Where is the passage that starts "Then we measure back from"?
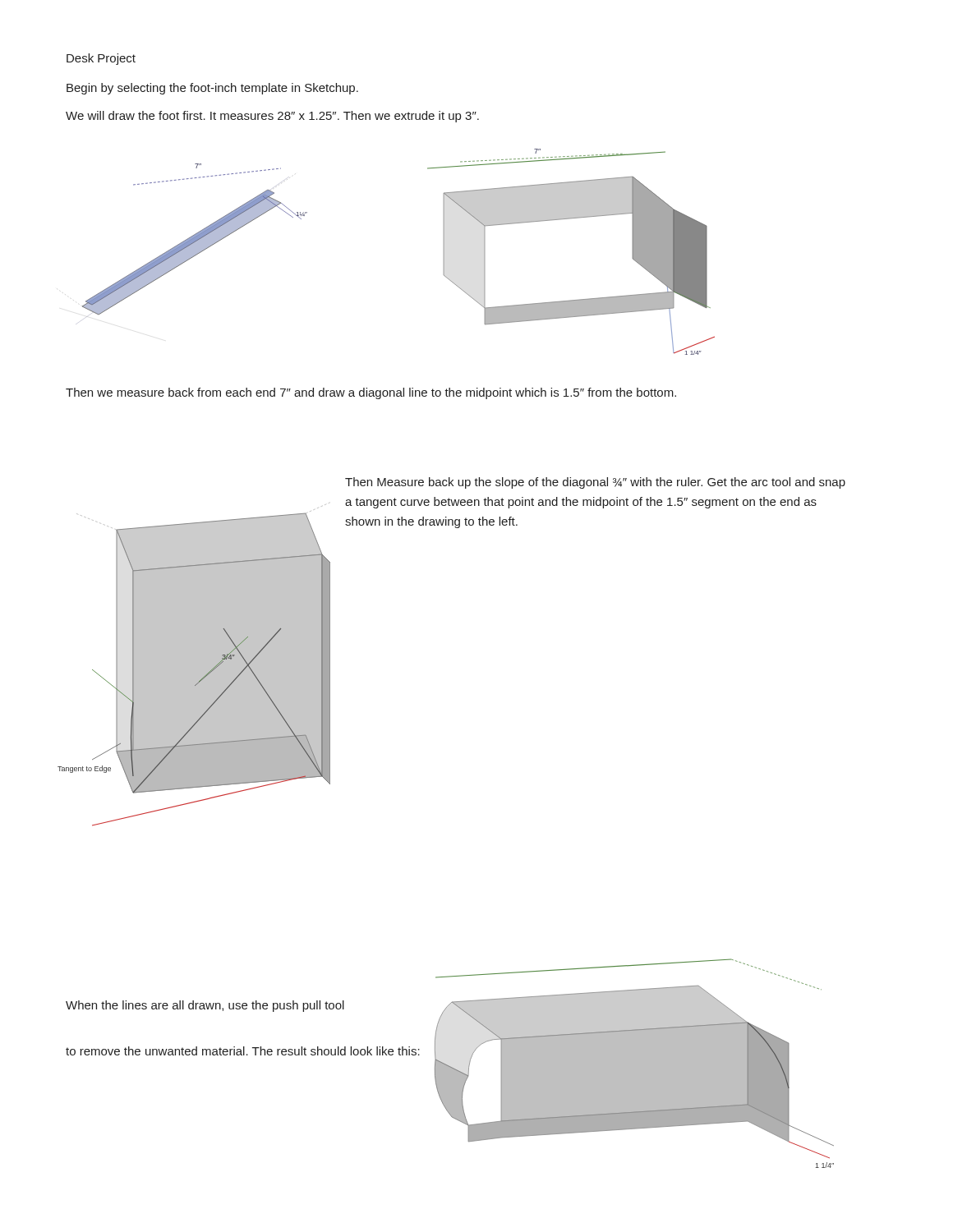Screen dimensions: 1232x953 (x=372, y=392)
